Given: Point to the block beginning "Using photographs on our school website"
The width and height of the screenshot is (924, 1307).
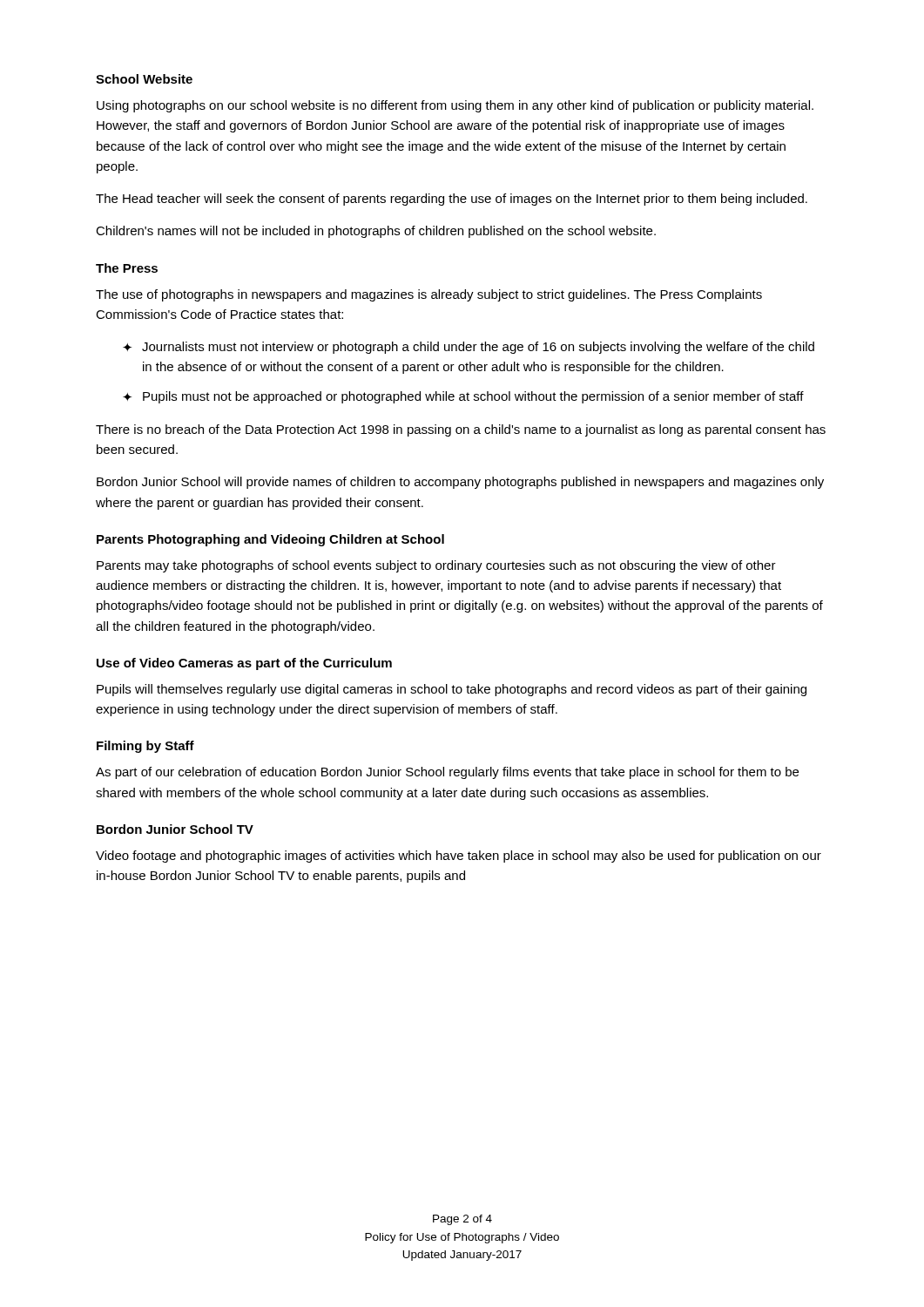Looking at the screenshot, I should [455, 135].
